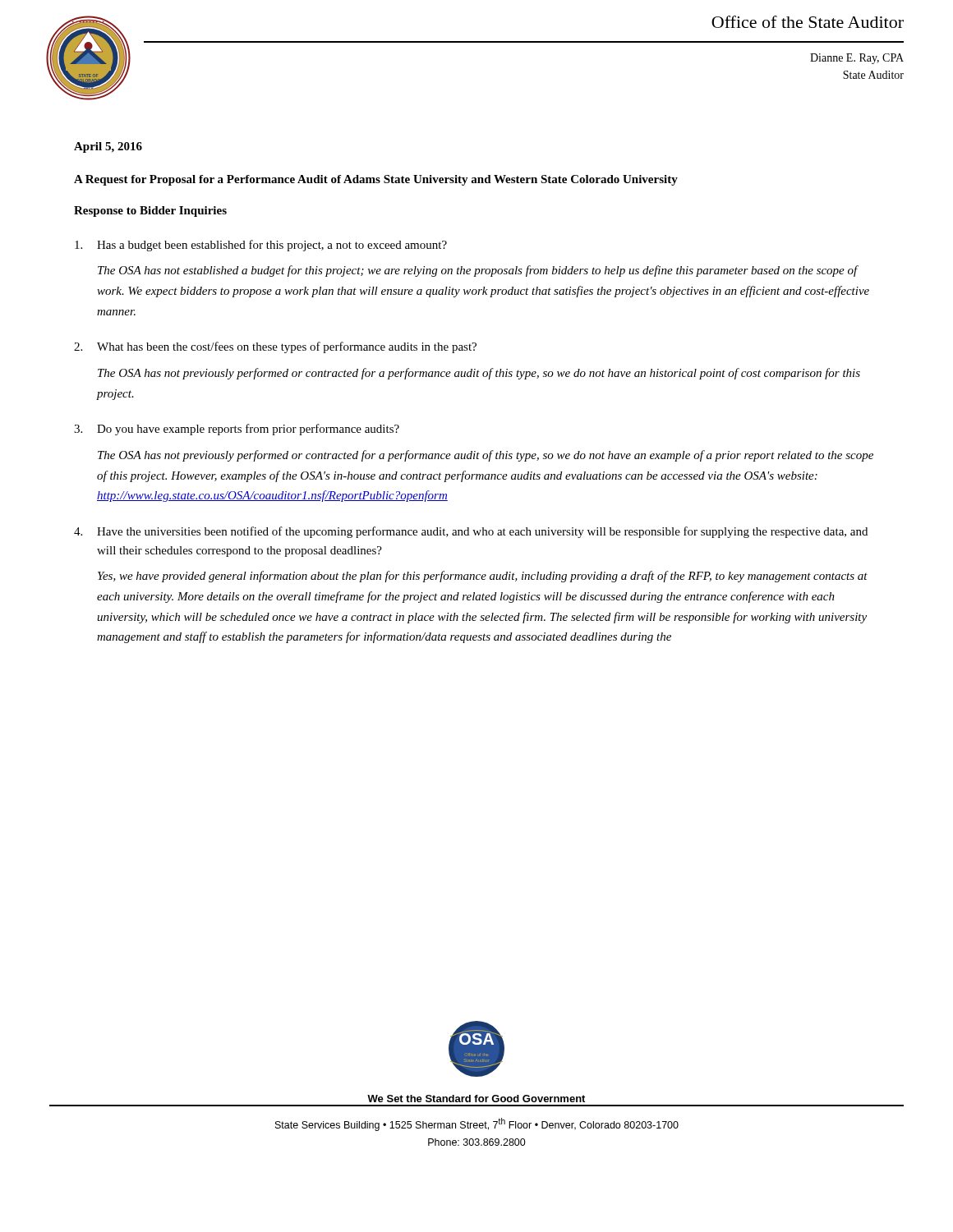Image resolution: width=953 pixels, height=1232 pixels.
Task: Find the list item containing "4. Have the universities been notified"
Action: pos(476,541)
